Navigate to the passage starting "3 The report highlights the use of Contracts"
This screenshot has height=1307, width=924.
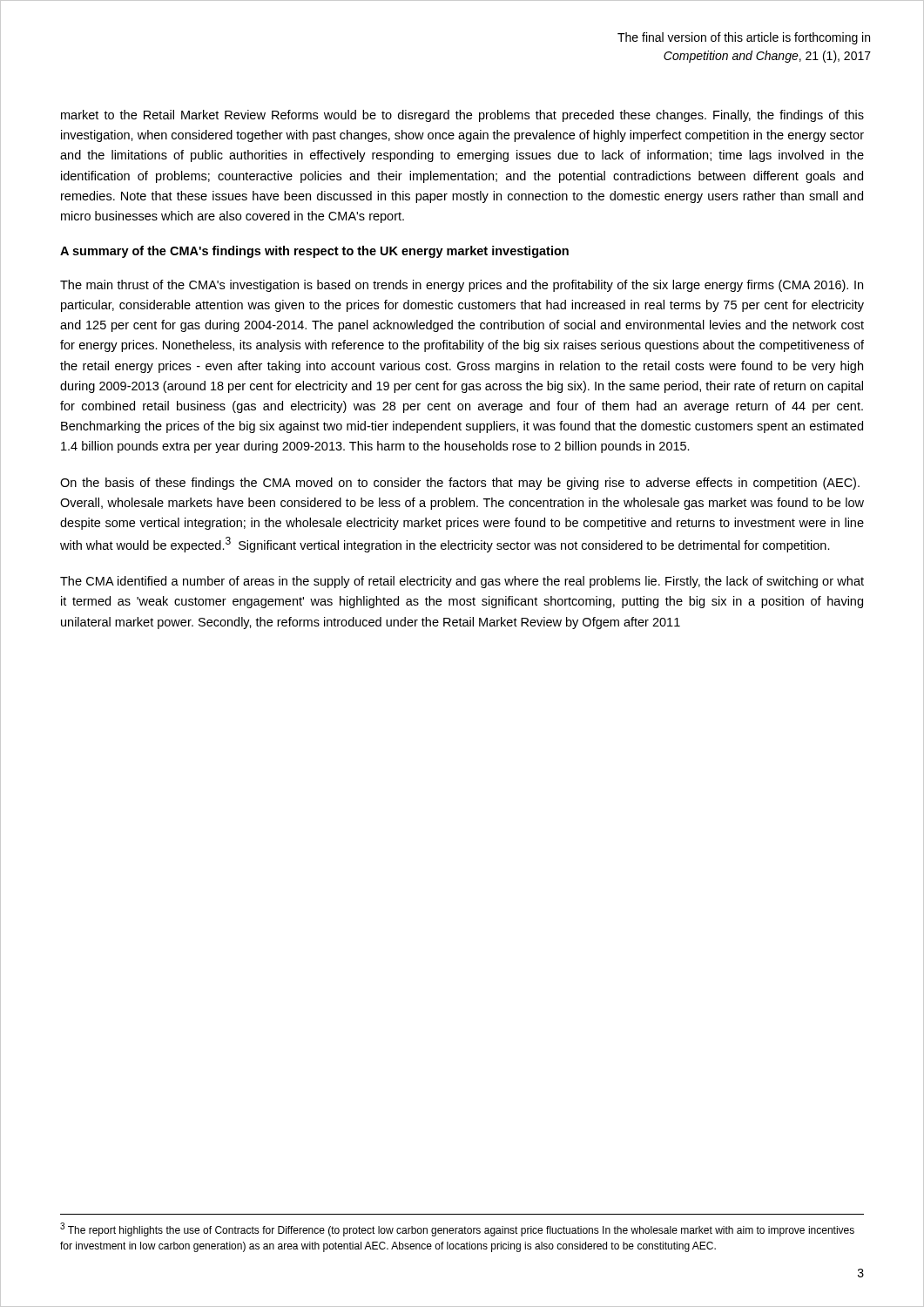click(x=457, y=1237)
